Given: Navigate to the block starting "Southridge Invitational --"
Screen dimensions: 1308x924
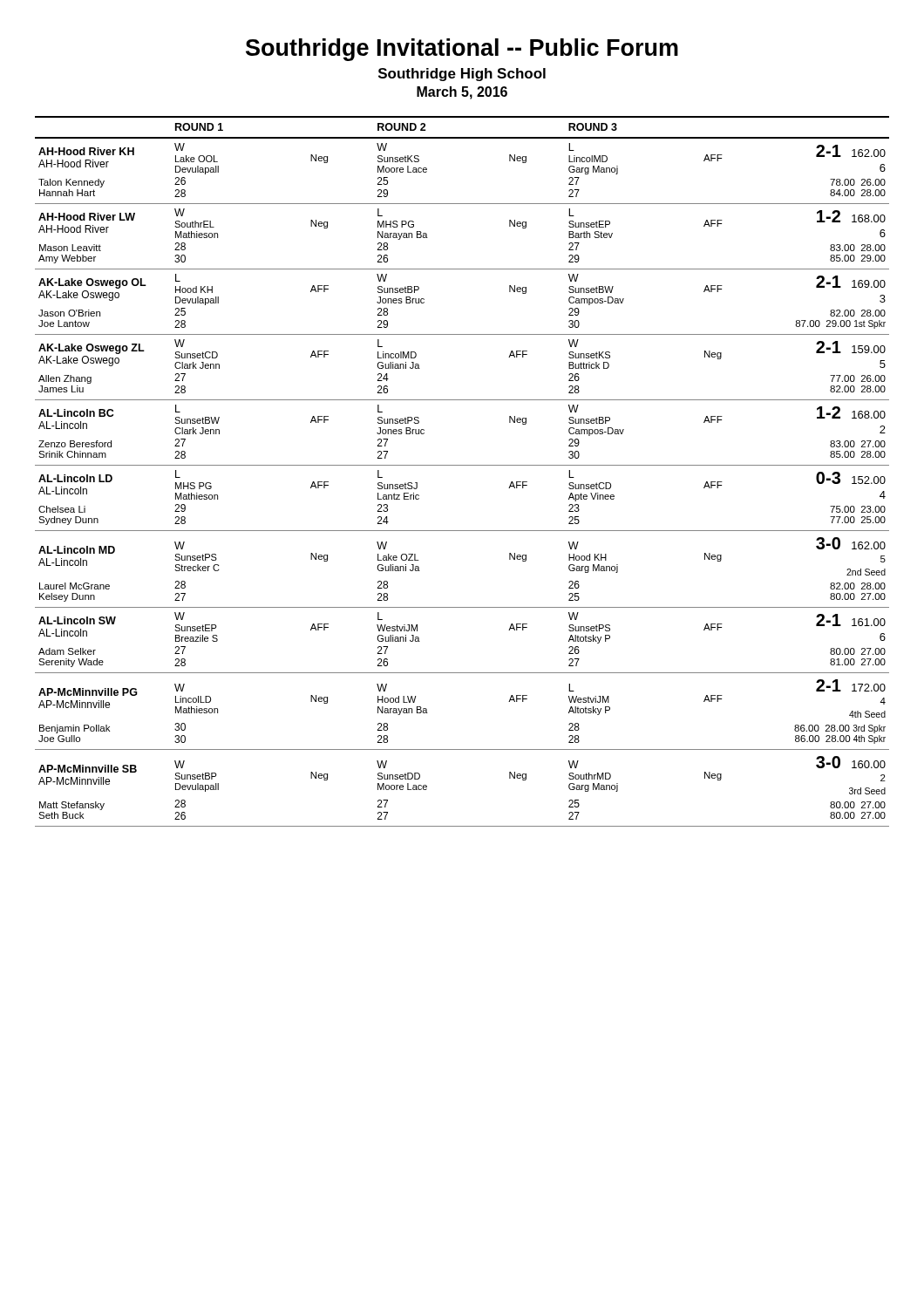Looking at the screenshot, I should click(462, 68).
